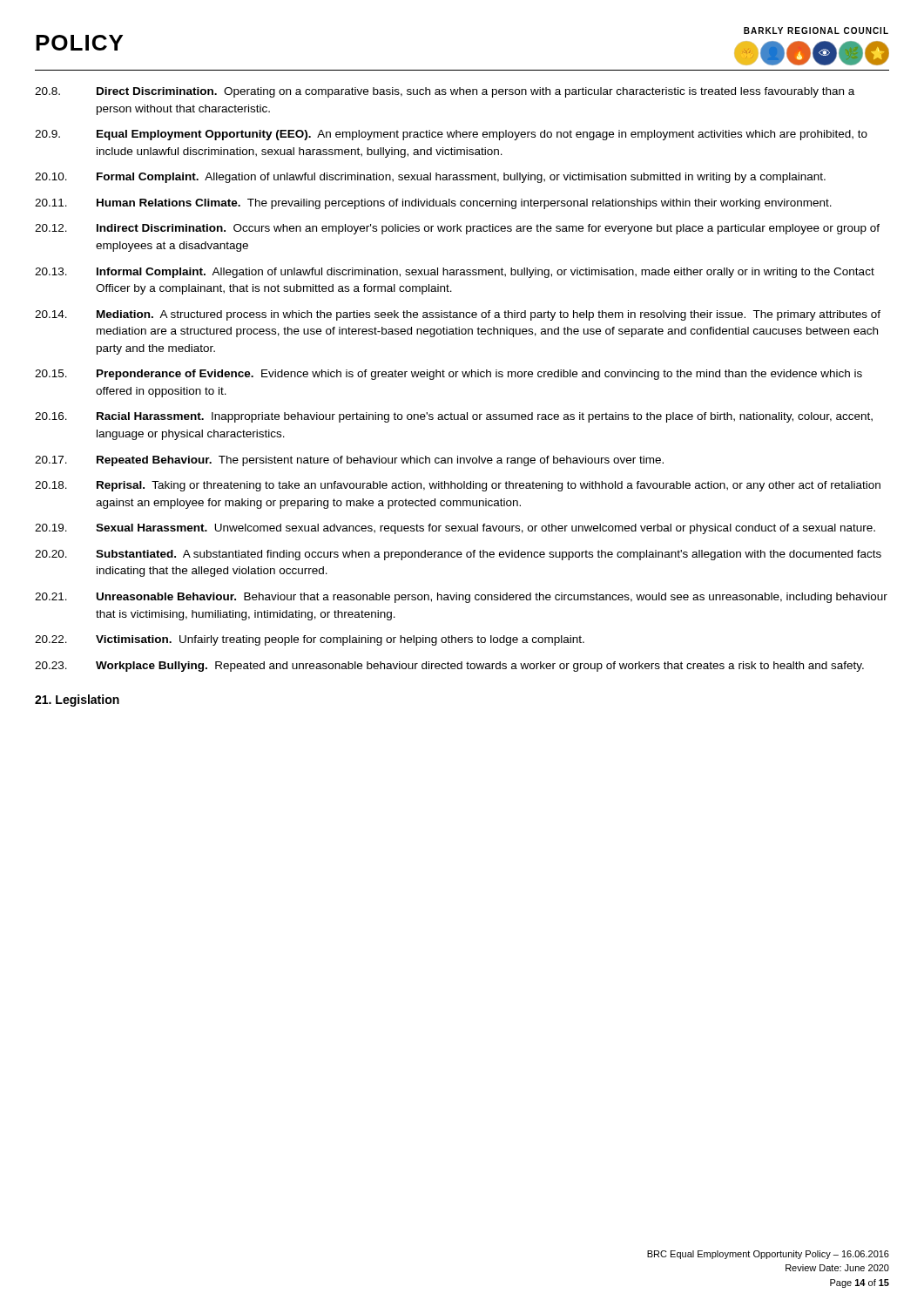Viewport: 924px width, 1307px height.
Task: Select the text starting "20.20. Substantiated. A substantiated finding"
Action: 462,562
